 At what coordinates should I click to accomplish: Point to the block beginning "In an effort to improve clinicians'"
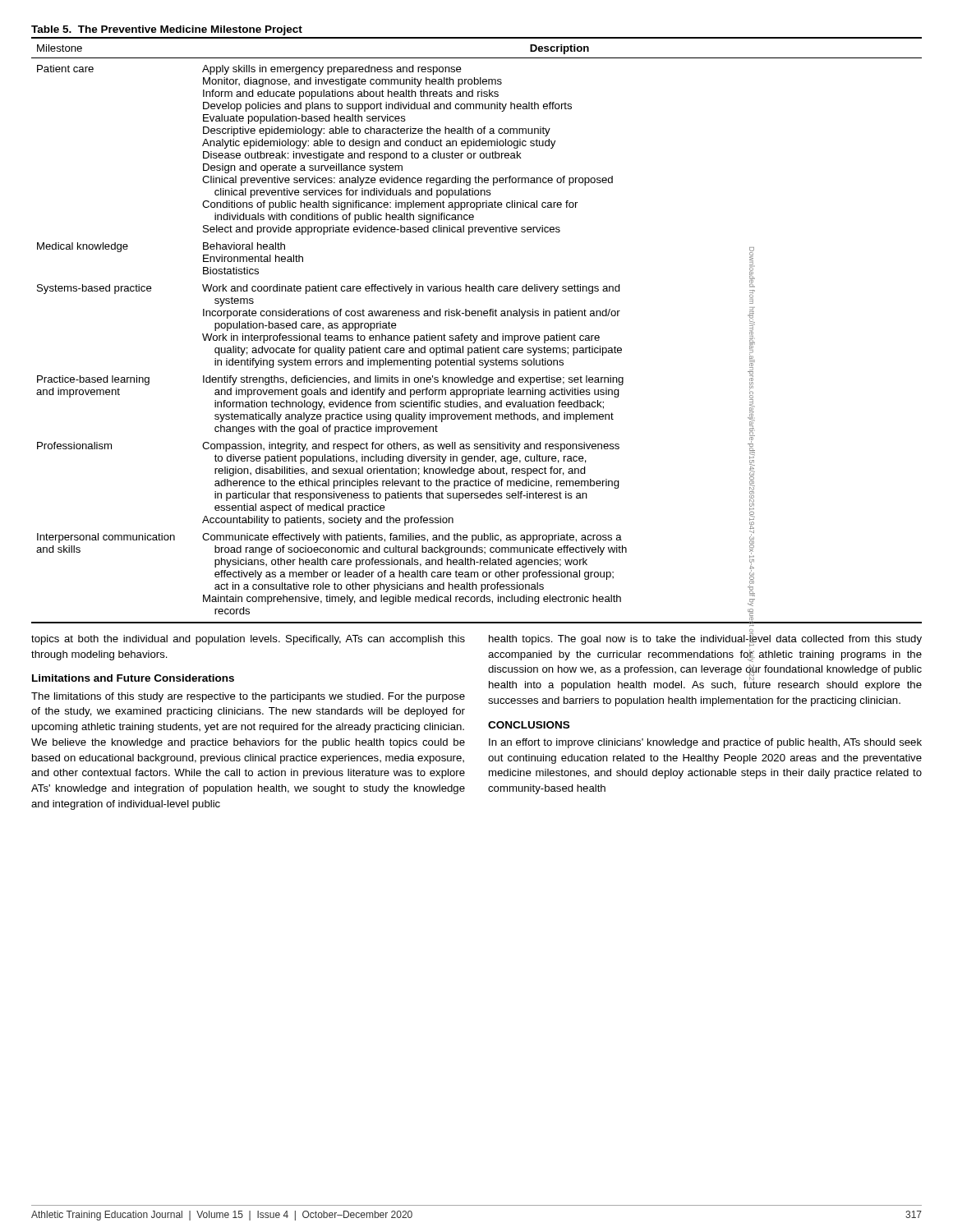tap(705, 766)
